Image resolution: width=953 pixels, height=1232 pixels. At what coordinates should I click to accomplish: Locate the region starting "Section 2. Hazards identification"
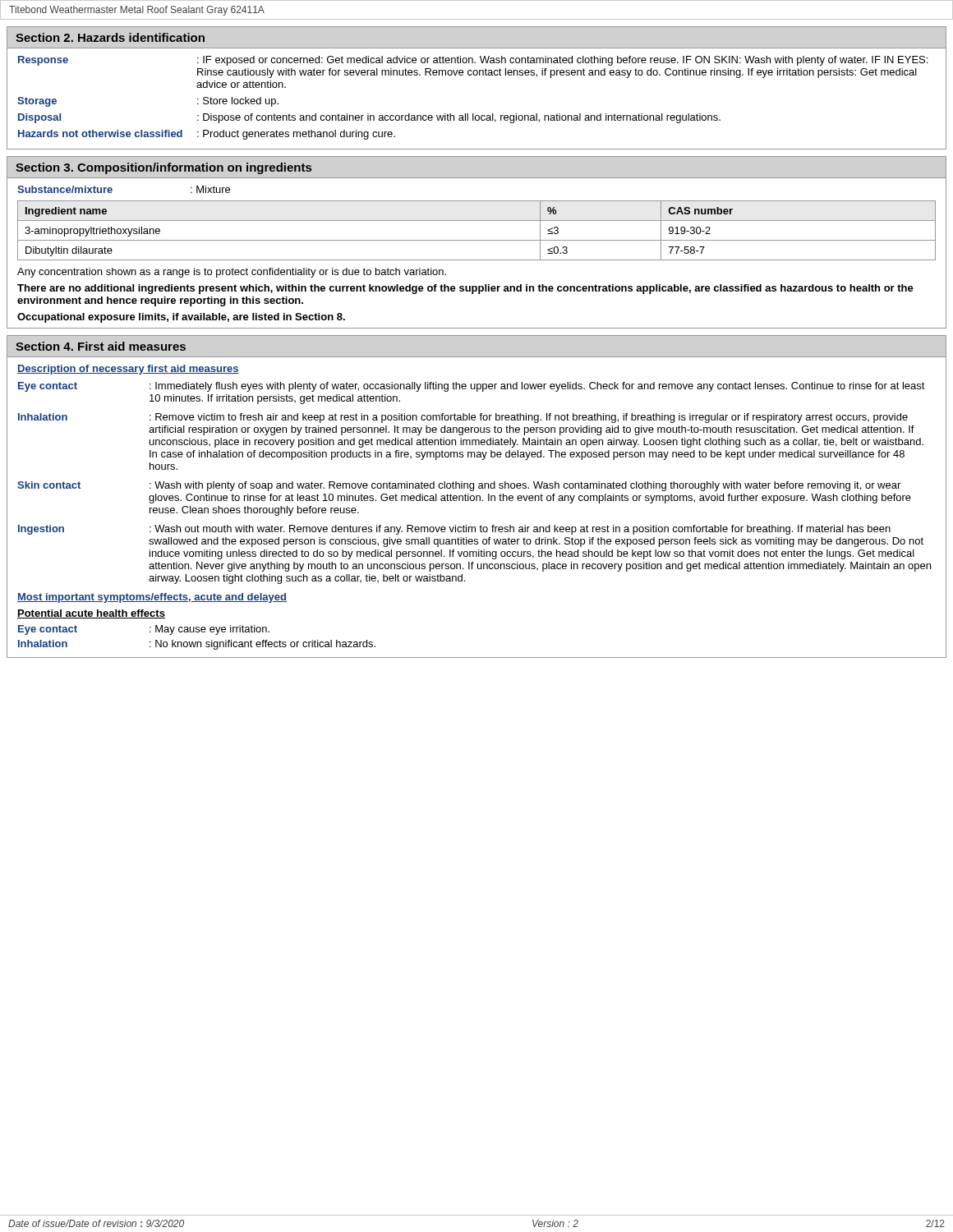110,37
